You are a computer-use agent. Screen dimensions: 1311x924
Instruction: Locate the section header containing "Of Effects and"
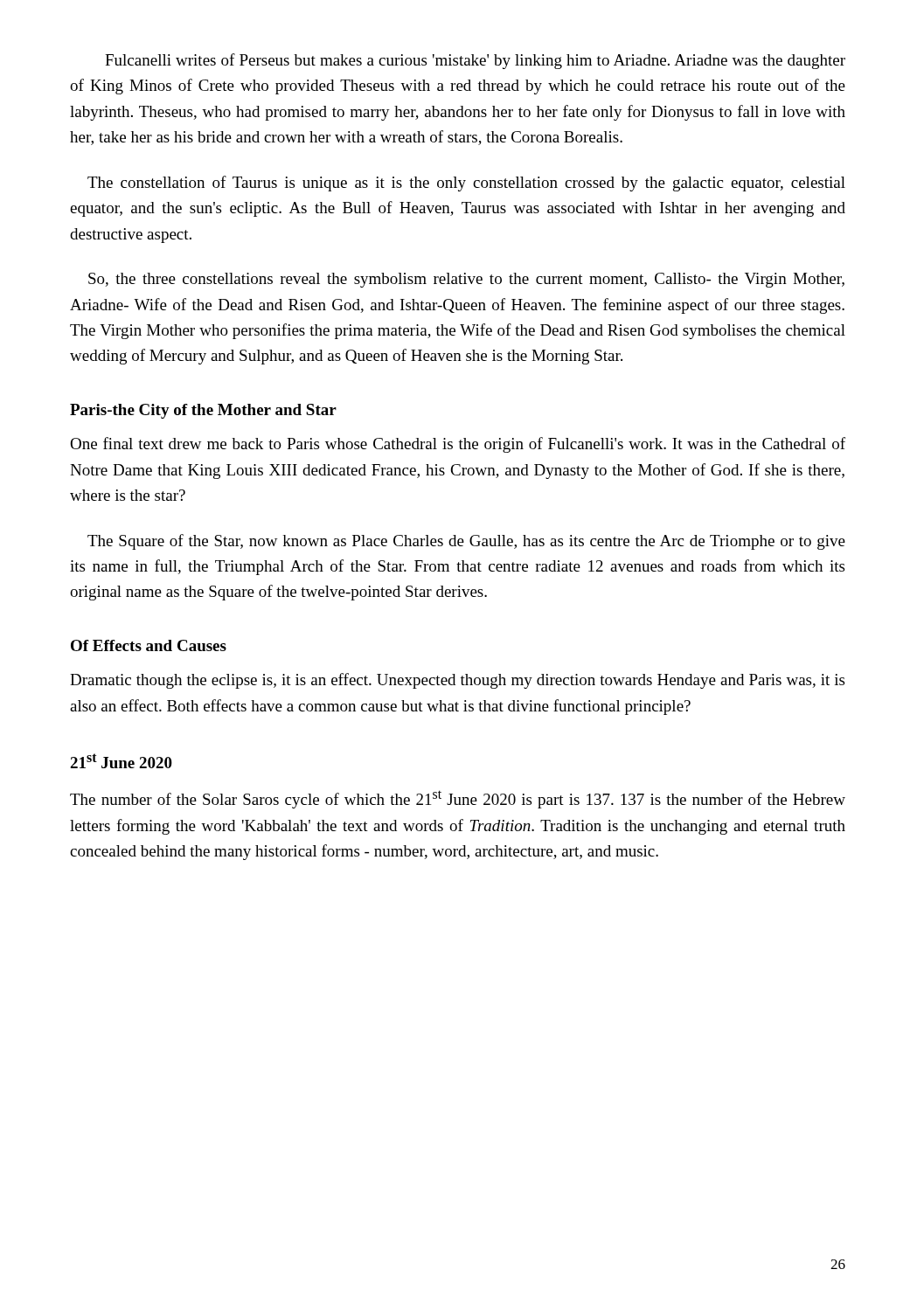(148, 645)
